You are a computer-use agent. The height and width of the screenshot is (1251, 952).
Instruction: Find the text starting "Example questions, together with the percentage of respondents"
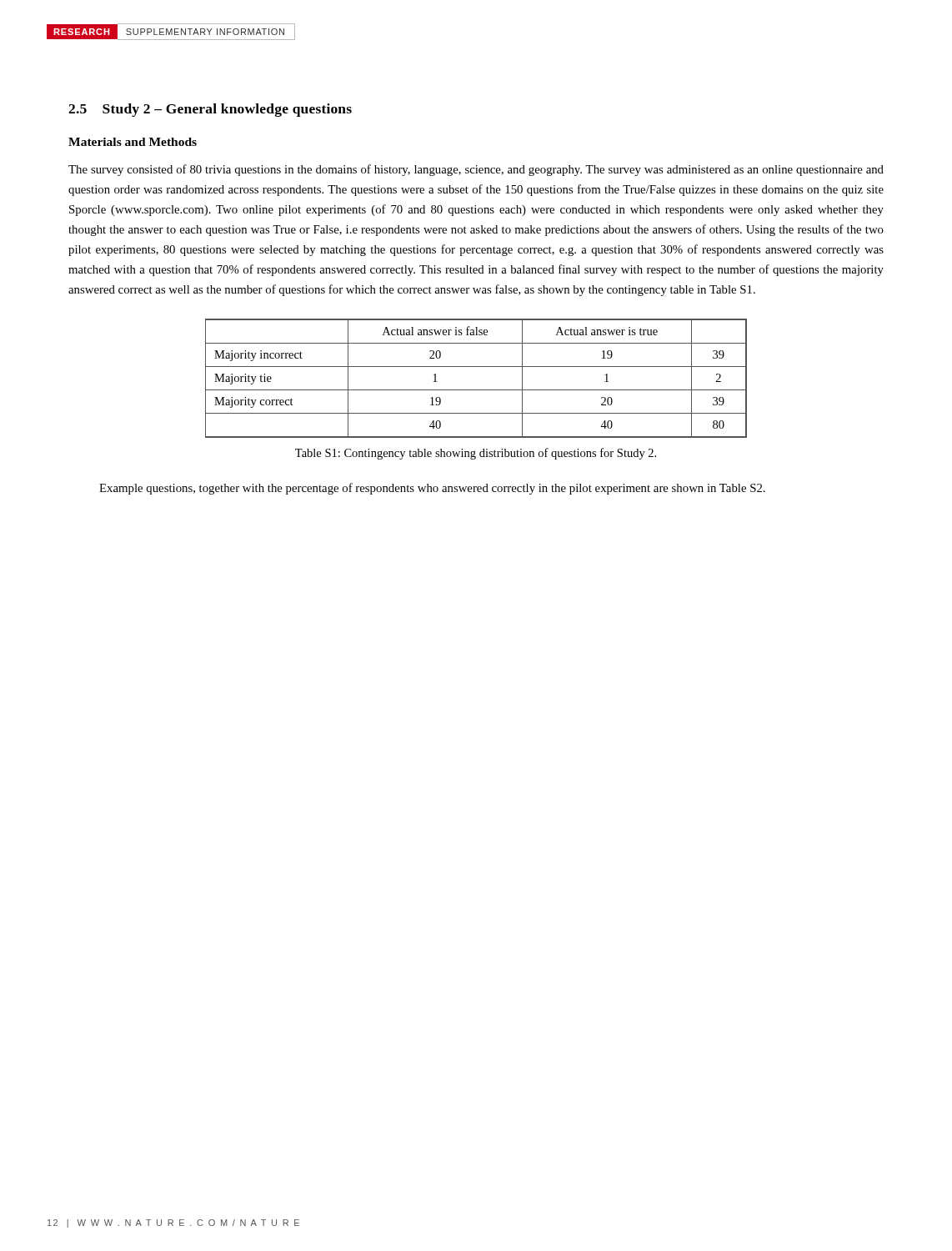pos(432,488)
